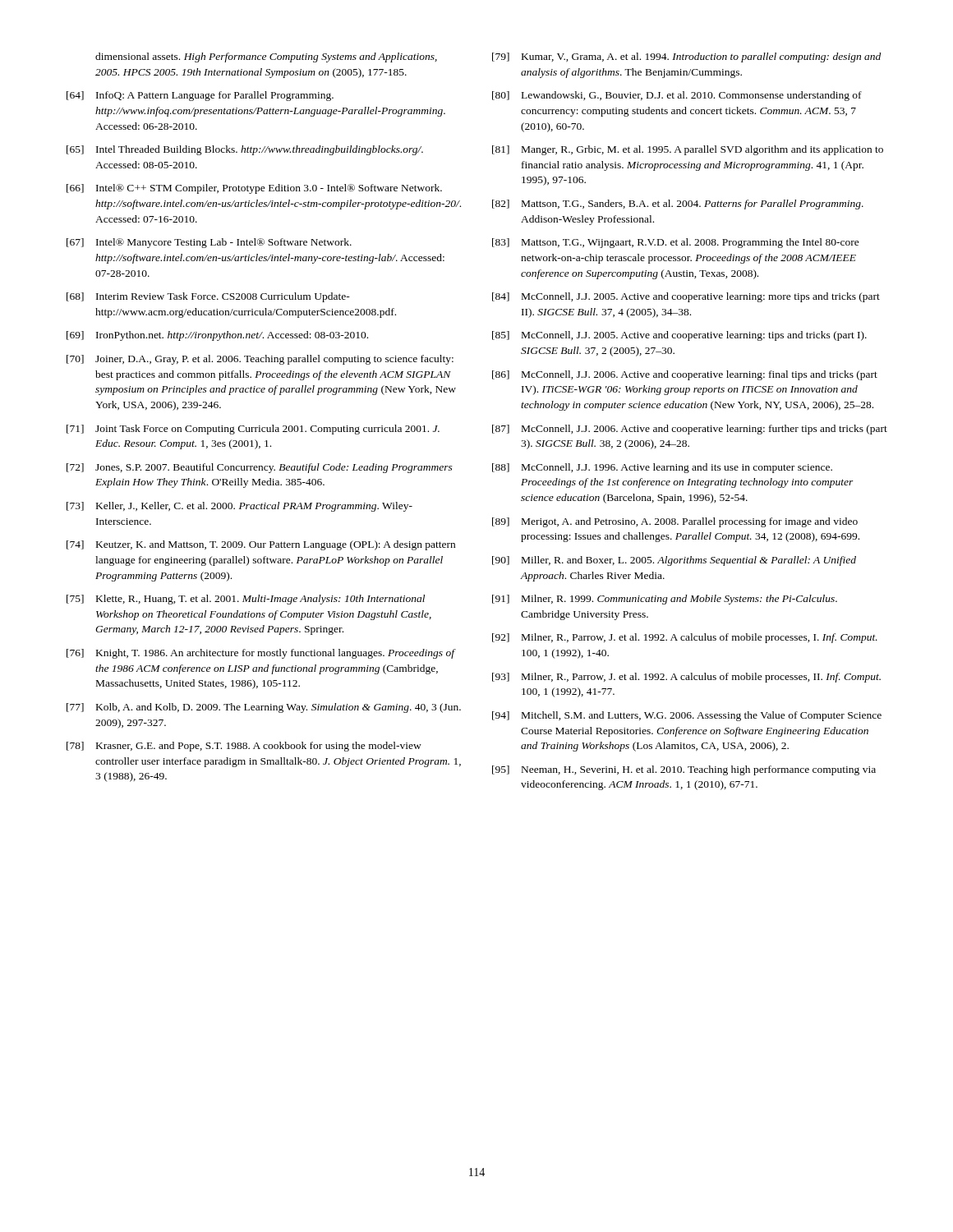The width and height of the screenshot is (953, 1232).
Task: Select the element starting "[68] Interim Review Task Force. CS2008 Curriculum Update-"
Action: [x=264, y=305]
